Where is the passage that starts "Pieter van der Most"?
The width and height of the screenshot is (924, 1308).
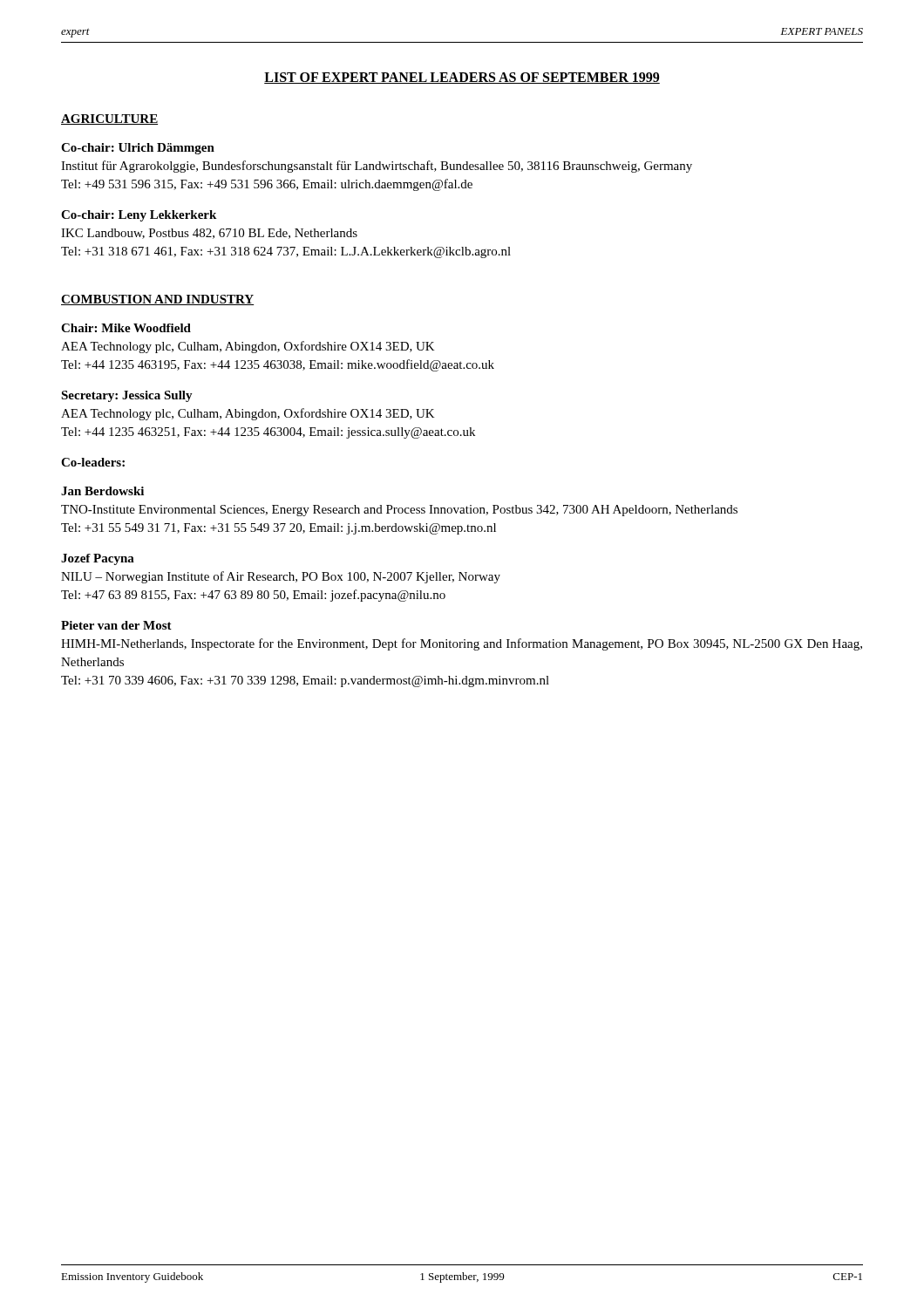click(462, 654)
